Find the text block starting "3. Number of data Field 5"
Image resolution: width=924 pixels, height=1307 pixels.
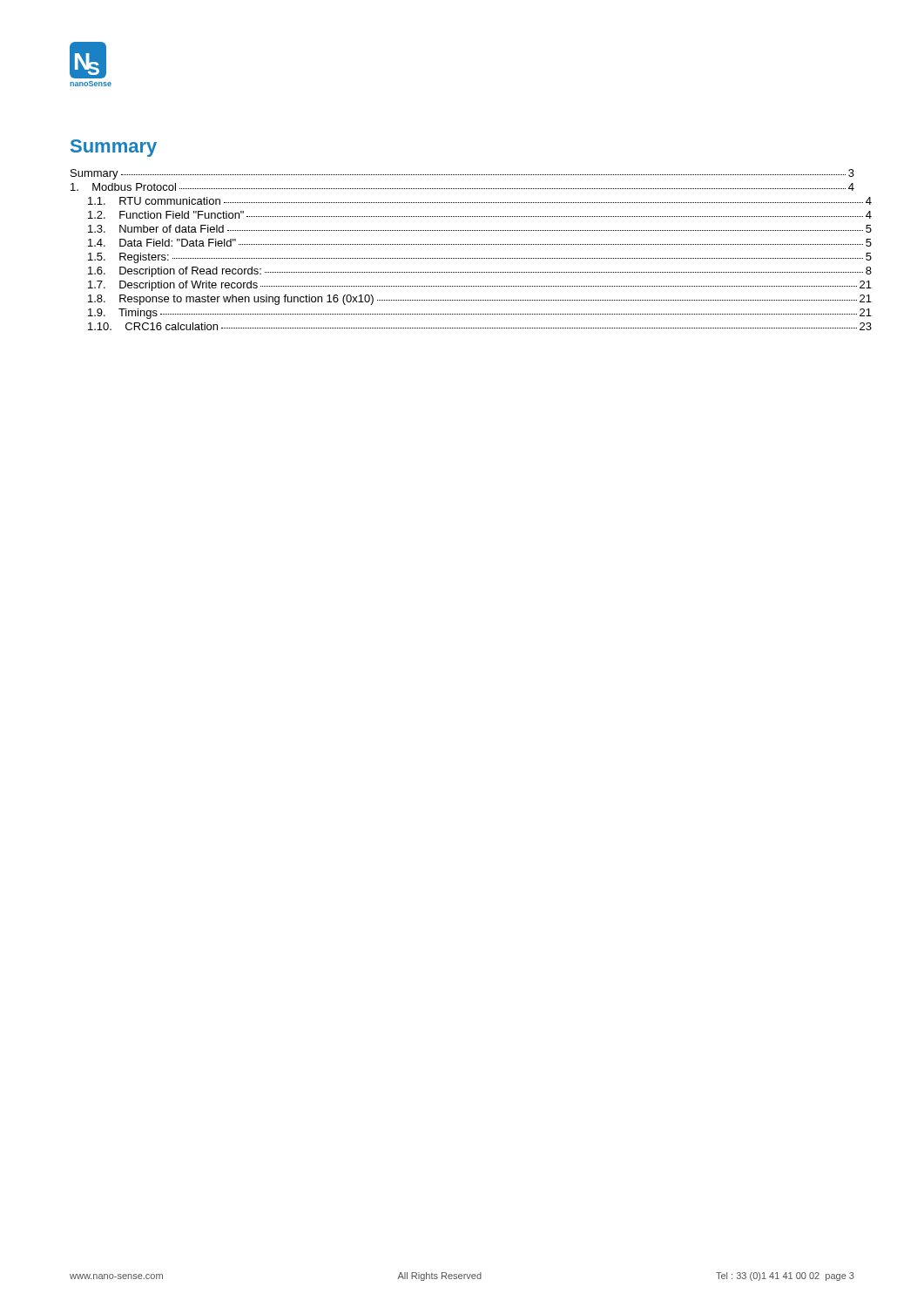coord(479,229)
